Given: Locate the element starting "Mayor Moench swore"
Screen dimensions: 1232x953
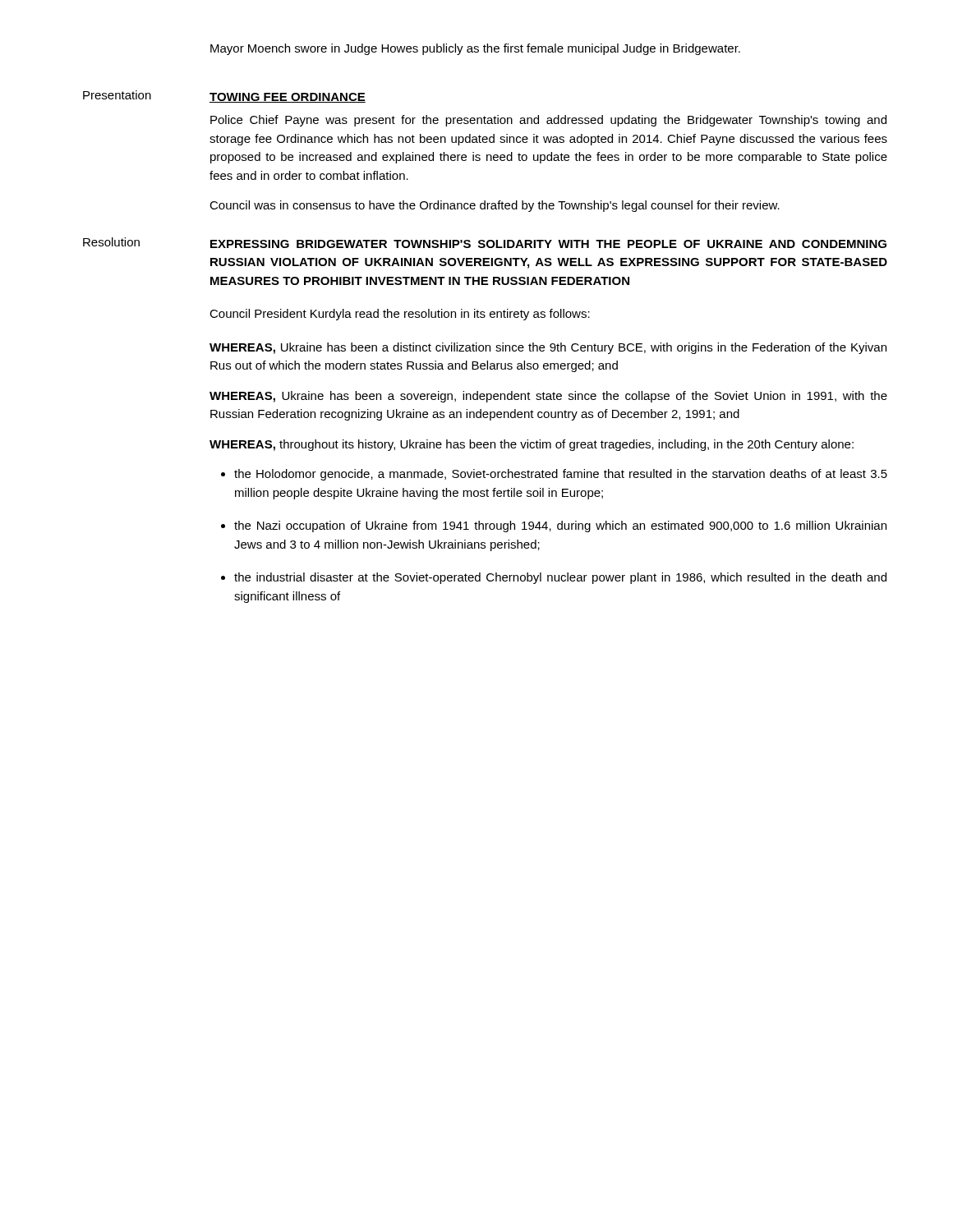Looking at the screenshot, I should pyautogui.click(x=475, y=48).
